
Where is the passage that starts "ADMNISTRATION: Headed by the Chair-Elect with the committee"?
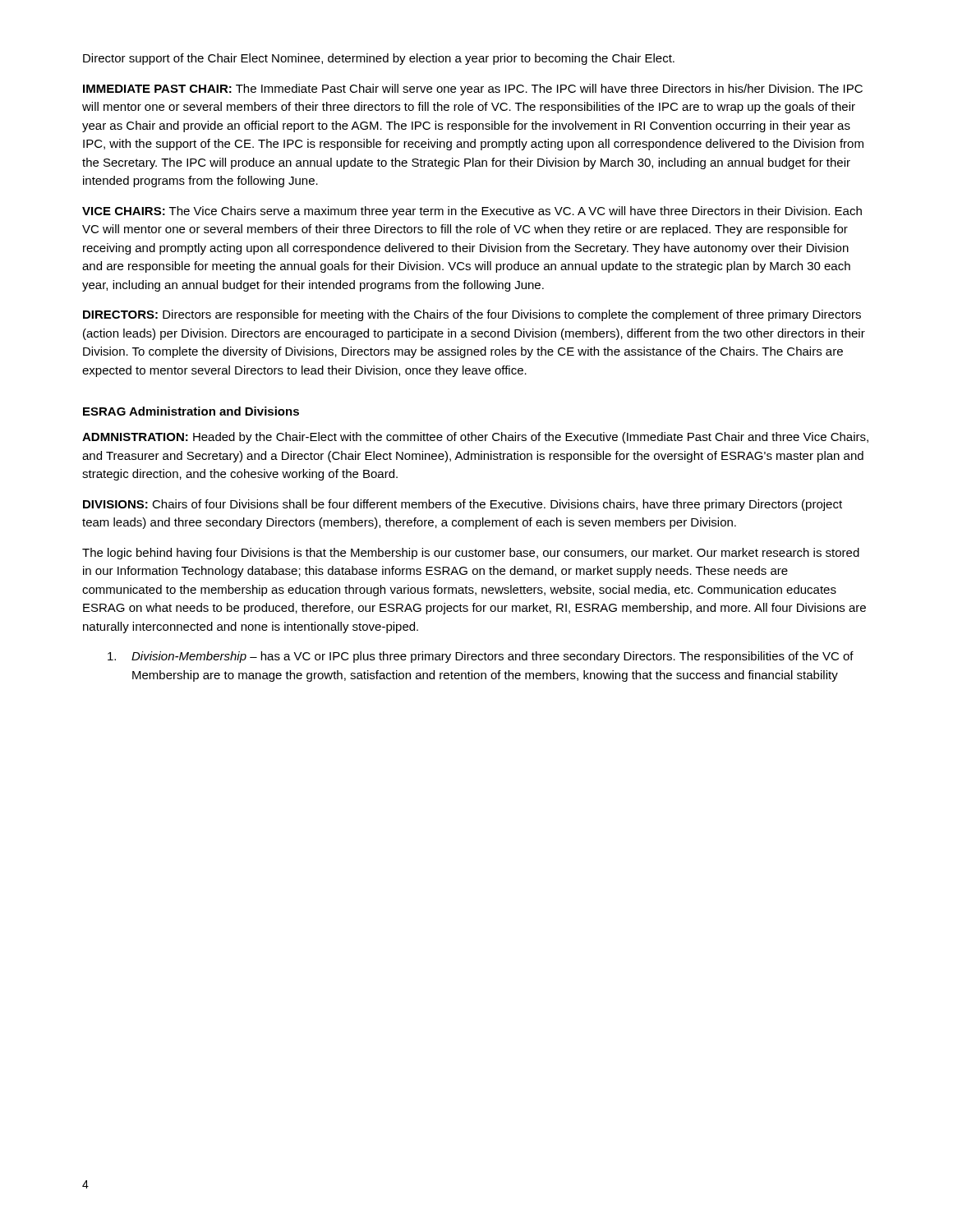[x=476, y=455]
